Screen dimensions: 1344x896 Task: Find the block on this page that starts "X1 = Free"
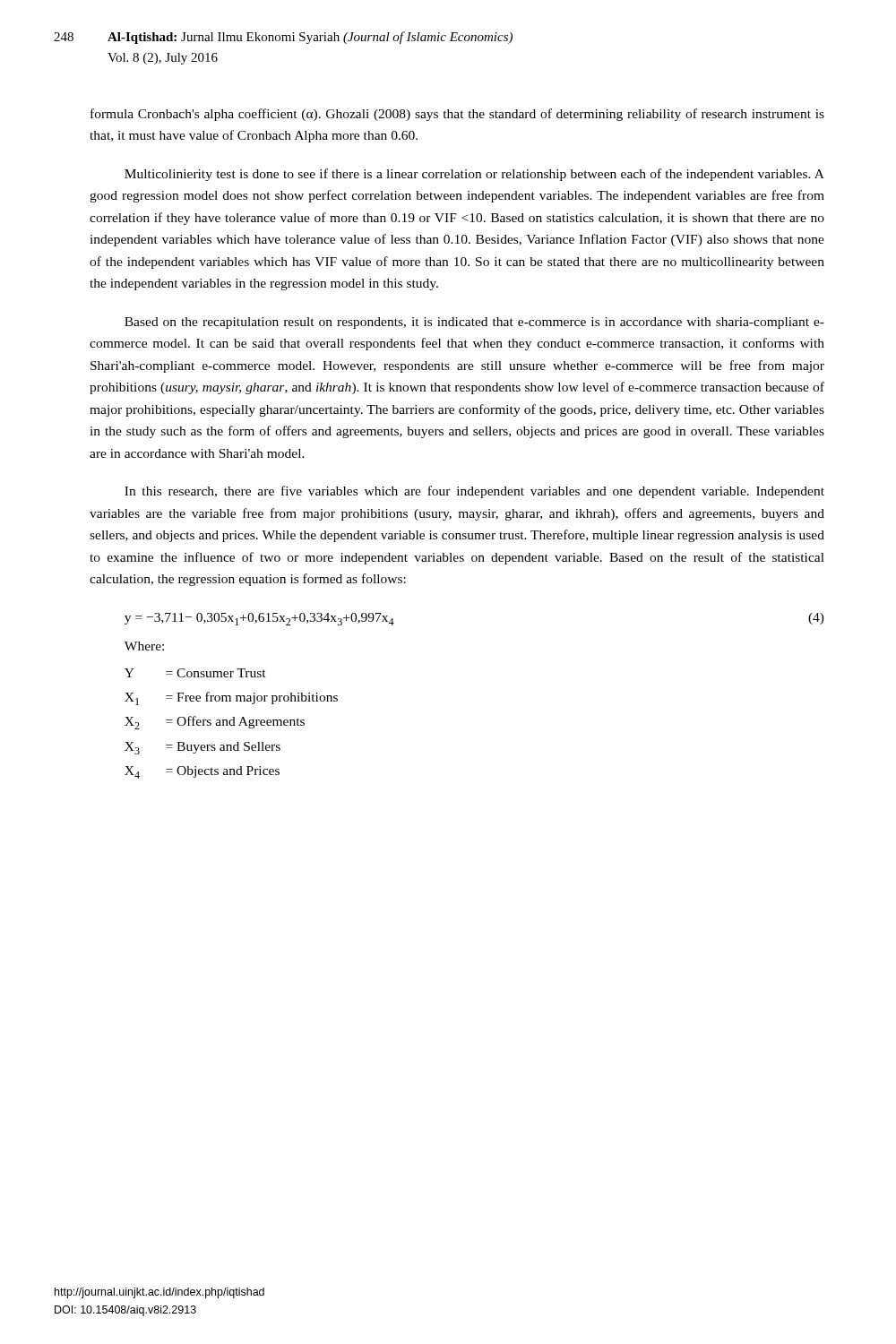231,697
